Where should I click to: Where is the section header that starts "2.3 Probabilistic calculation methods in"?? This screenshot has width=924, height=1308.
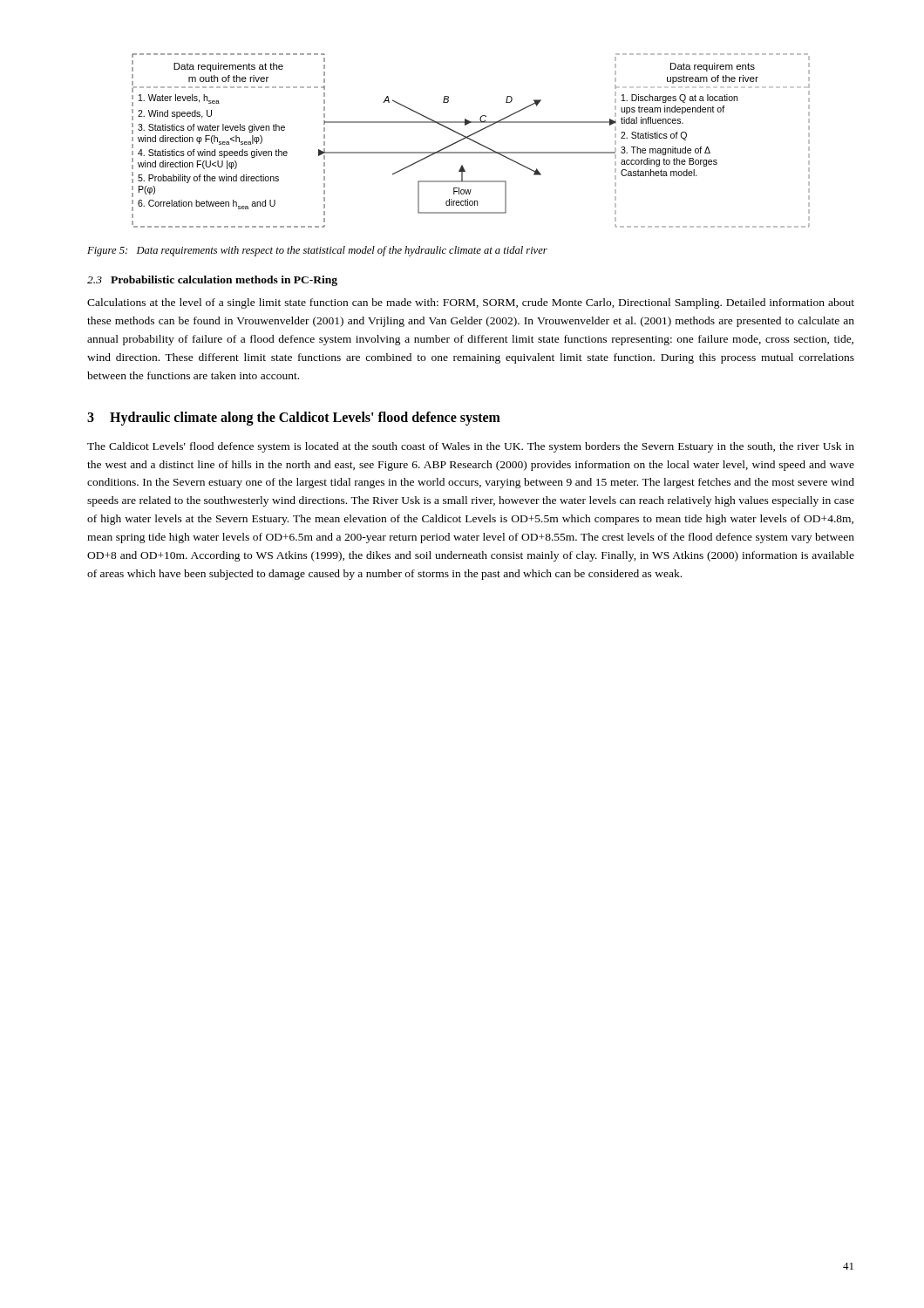(x=212, y=280)
